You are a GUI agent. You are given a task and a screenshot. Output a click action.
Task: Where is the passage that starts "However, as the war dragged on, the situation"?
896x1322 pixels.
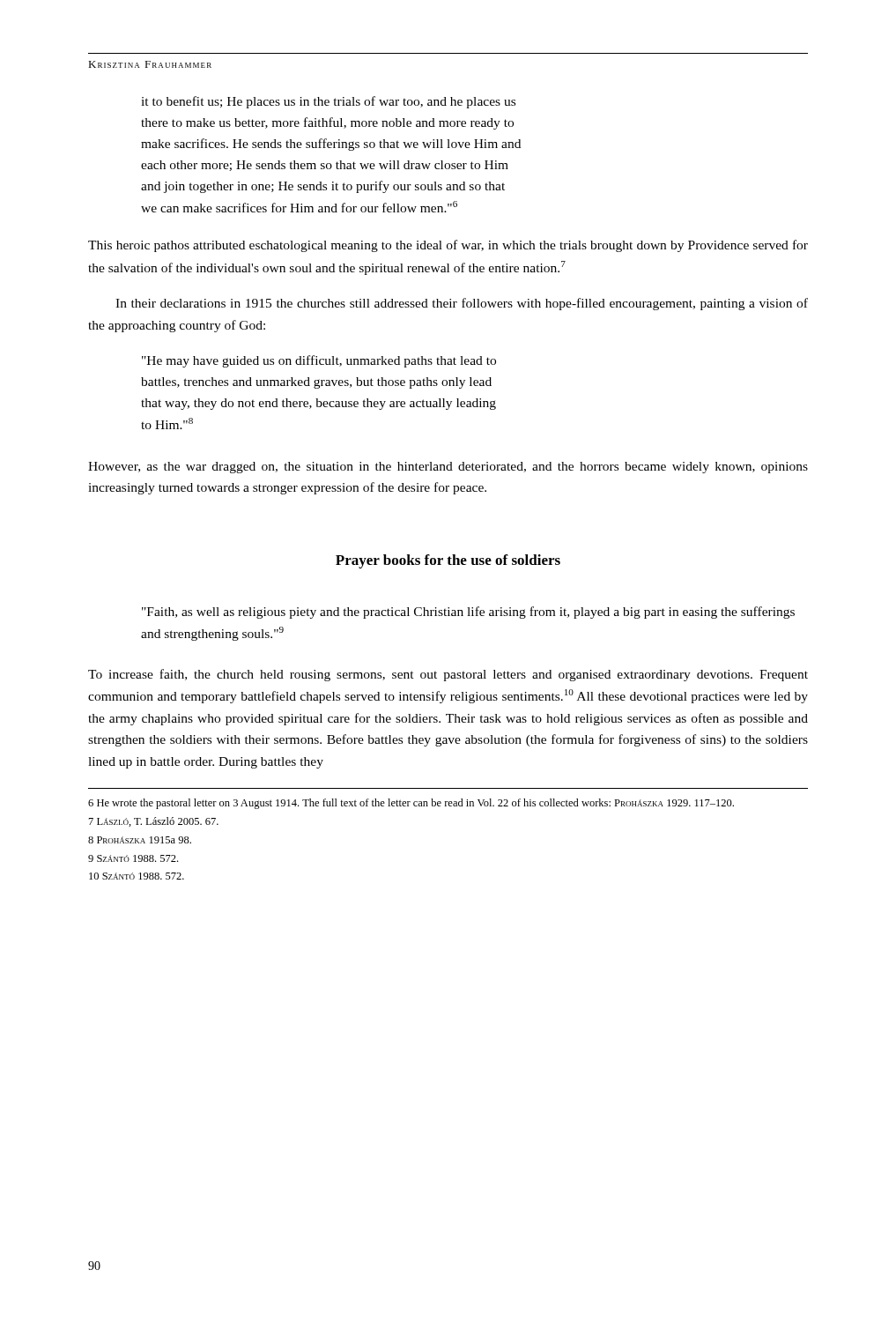tap(448, 476)
